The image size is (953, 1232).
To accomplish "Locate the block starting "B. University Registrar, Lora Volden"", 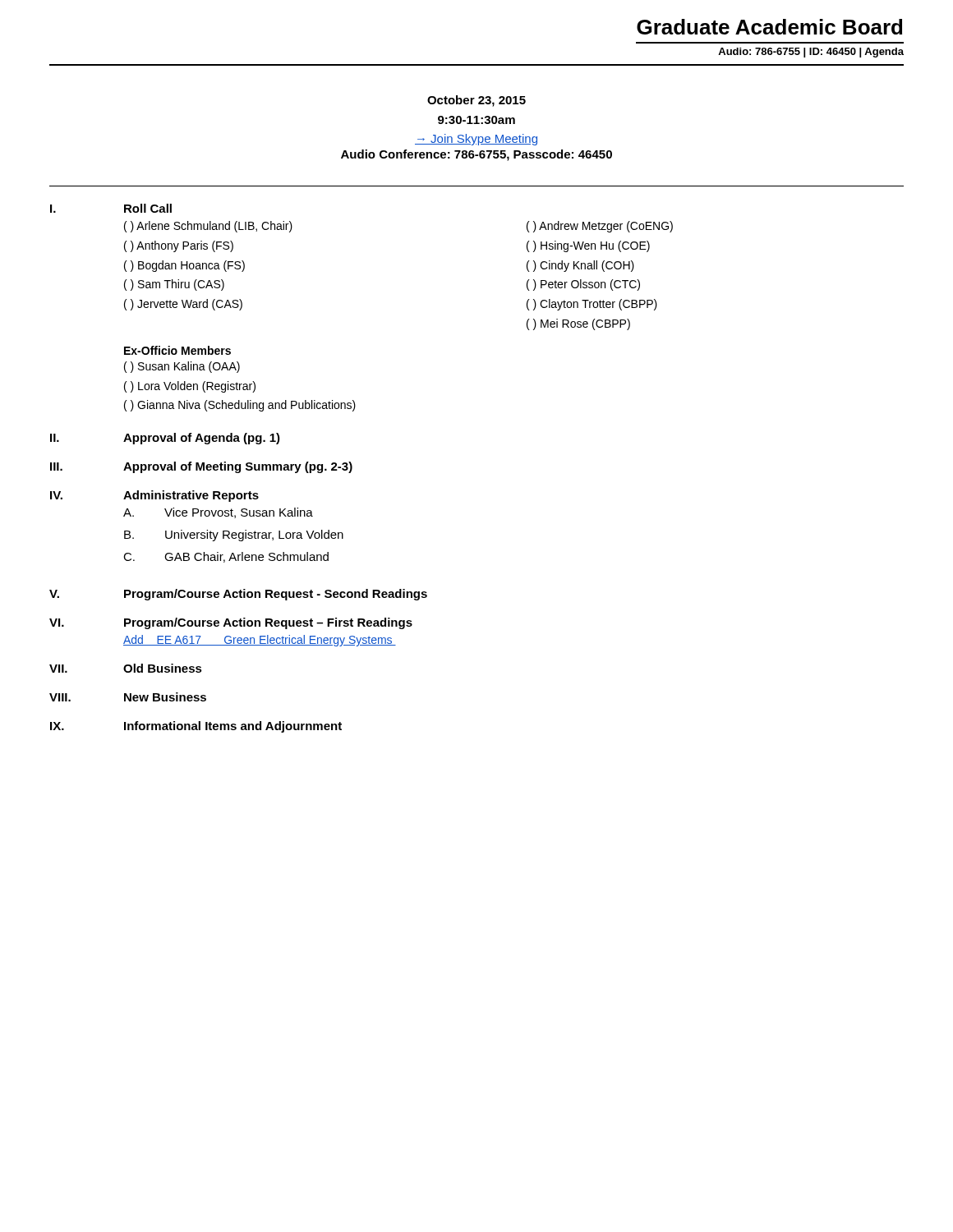I will coord(233,534).
